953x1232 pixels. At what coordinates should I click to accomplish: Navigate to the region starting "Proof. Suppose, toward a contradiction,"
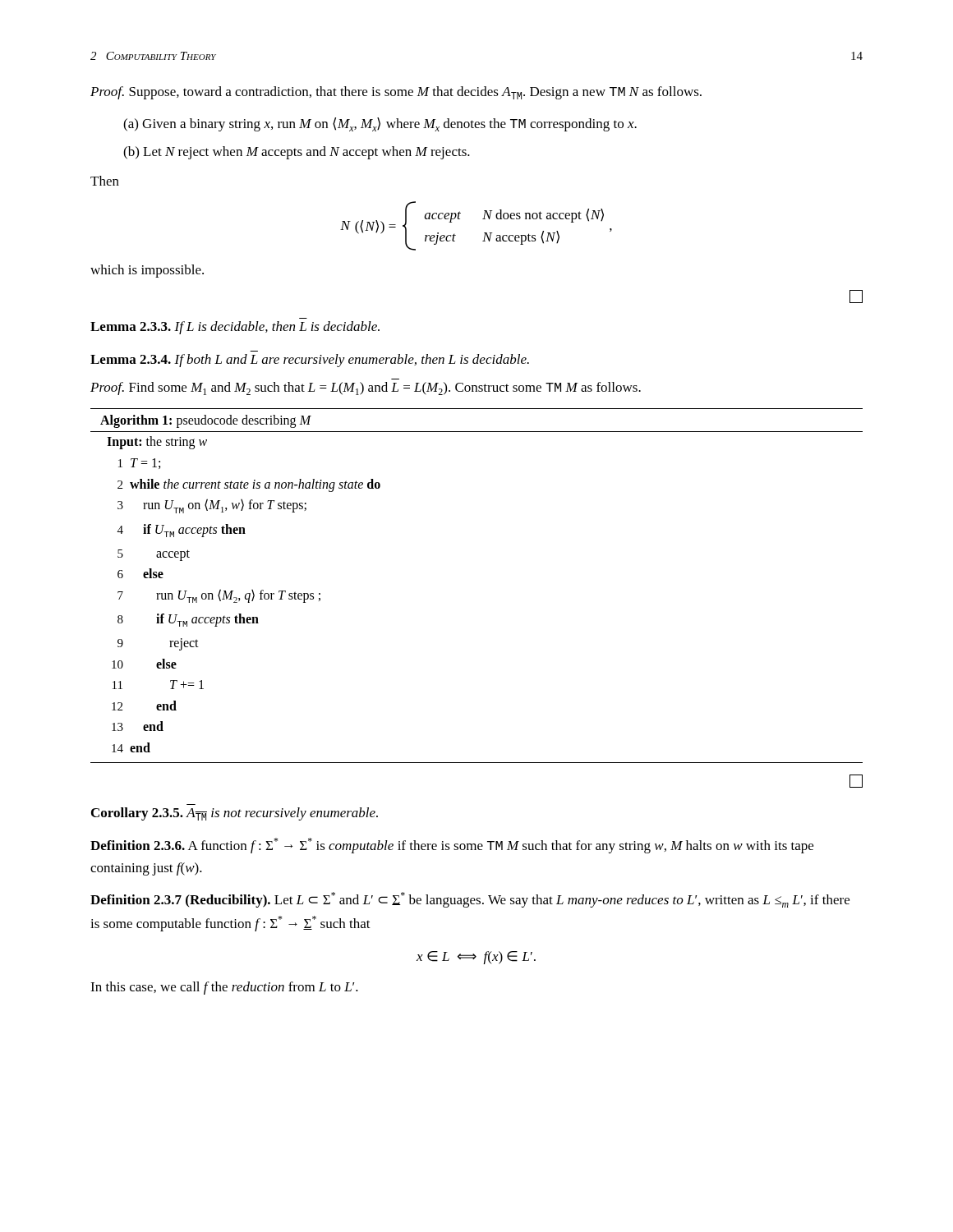[396, 93]
